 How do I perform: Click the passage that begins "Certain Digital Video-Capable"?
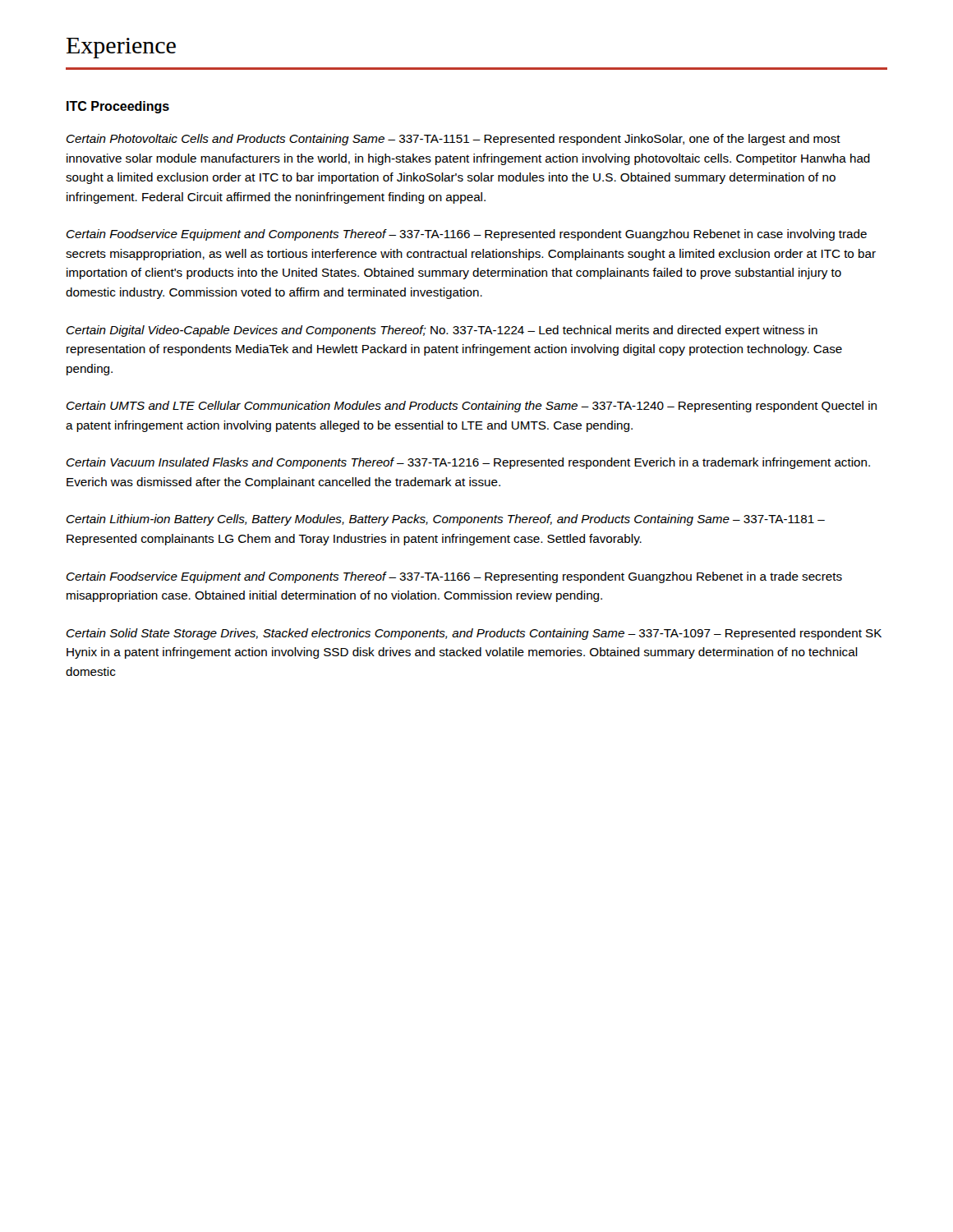[454, 349]
